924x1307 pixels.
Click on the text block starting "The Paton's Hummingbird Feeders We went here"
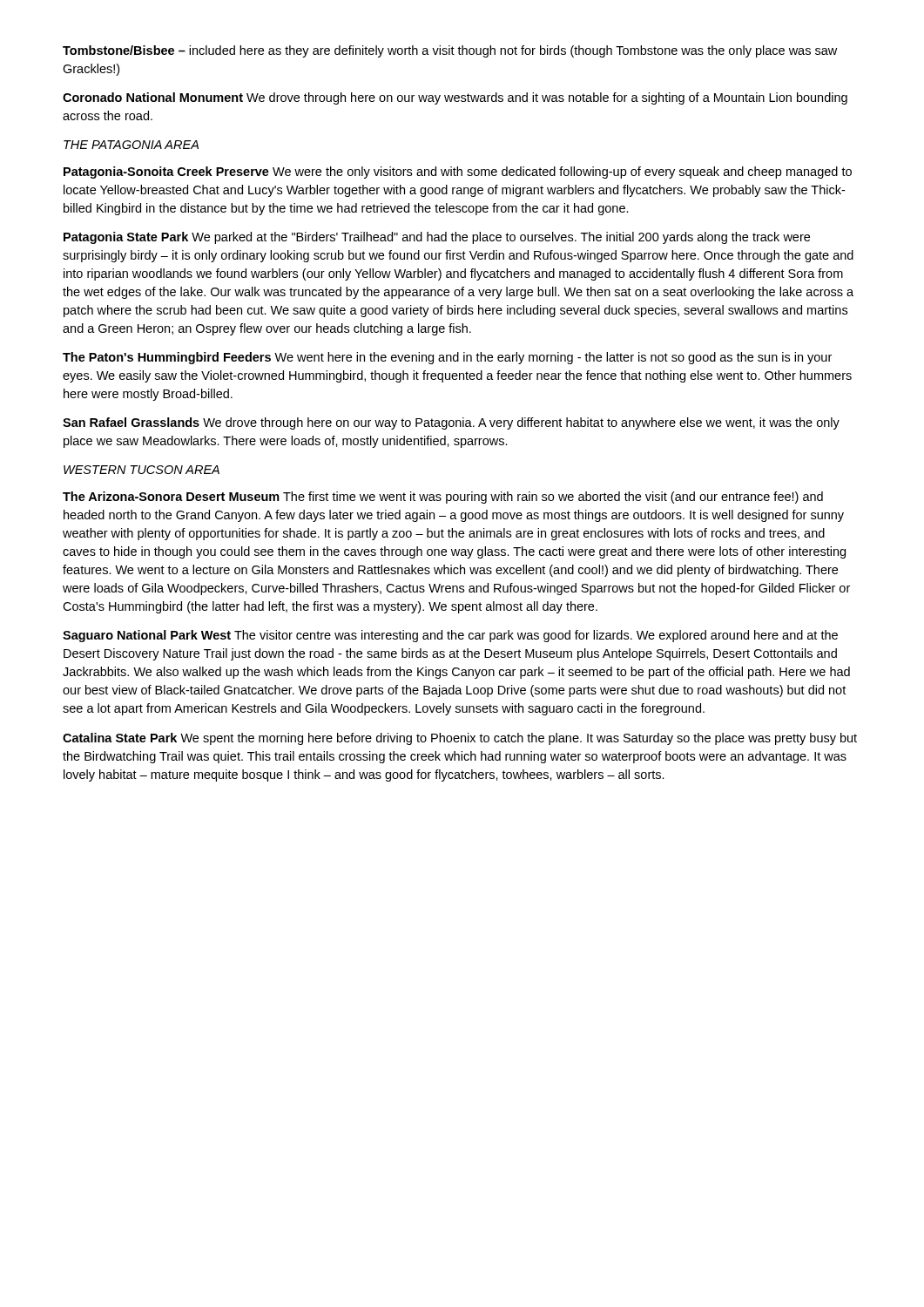(x=457, y=376)
